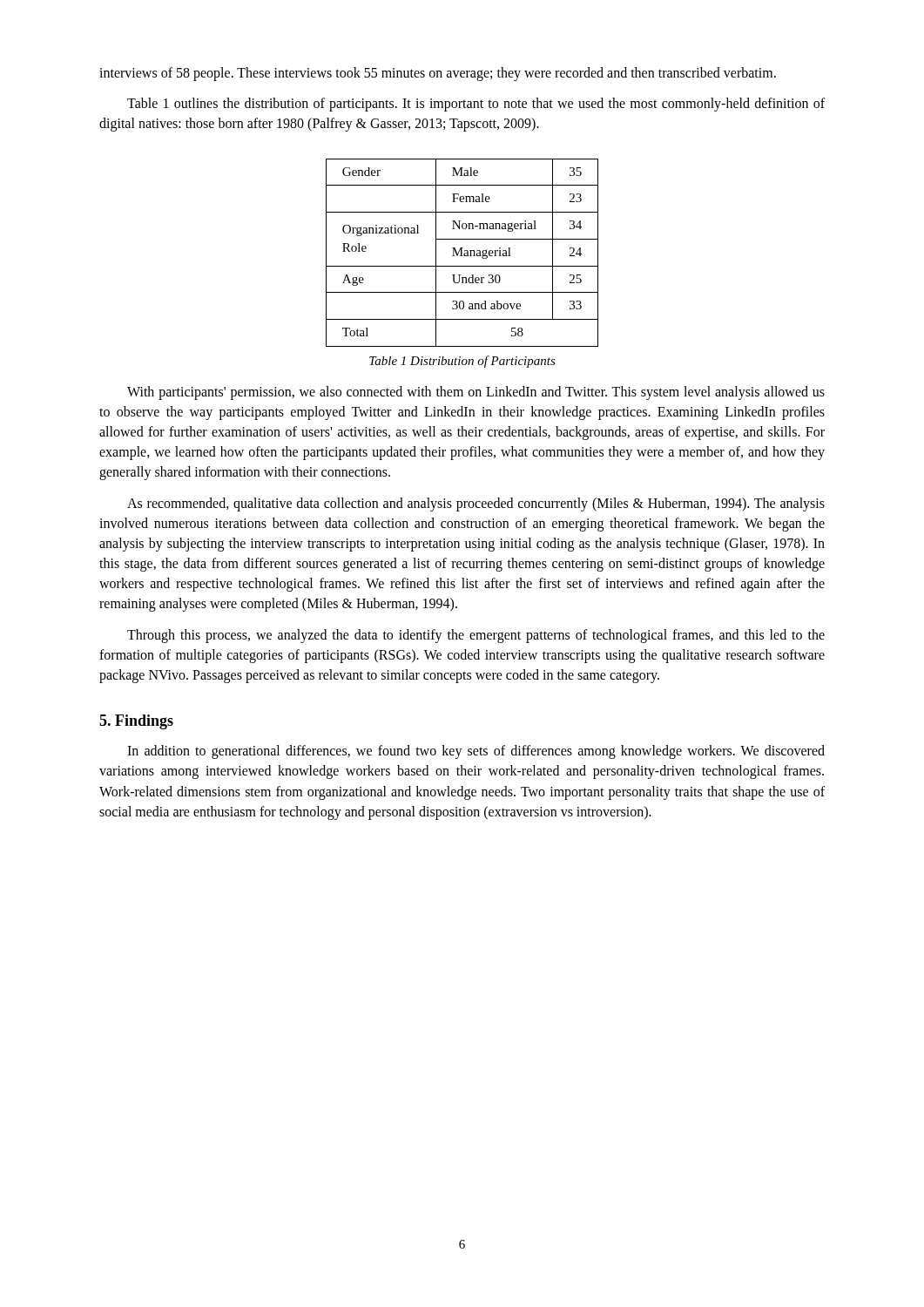Select the text block starting "interviews of 58 people. These interviews"

tap(438, 73)
